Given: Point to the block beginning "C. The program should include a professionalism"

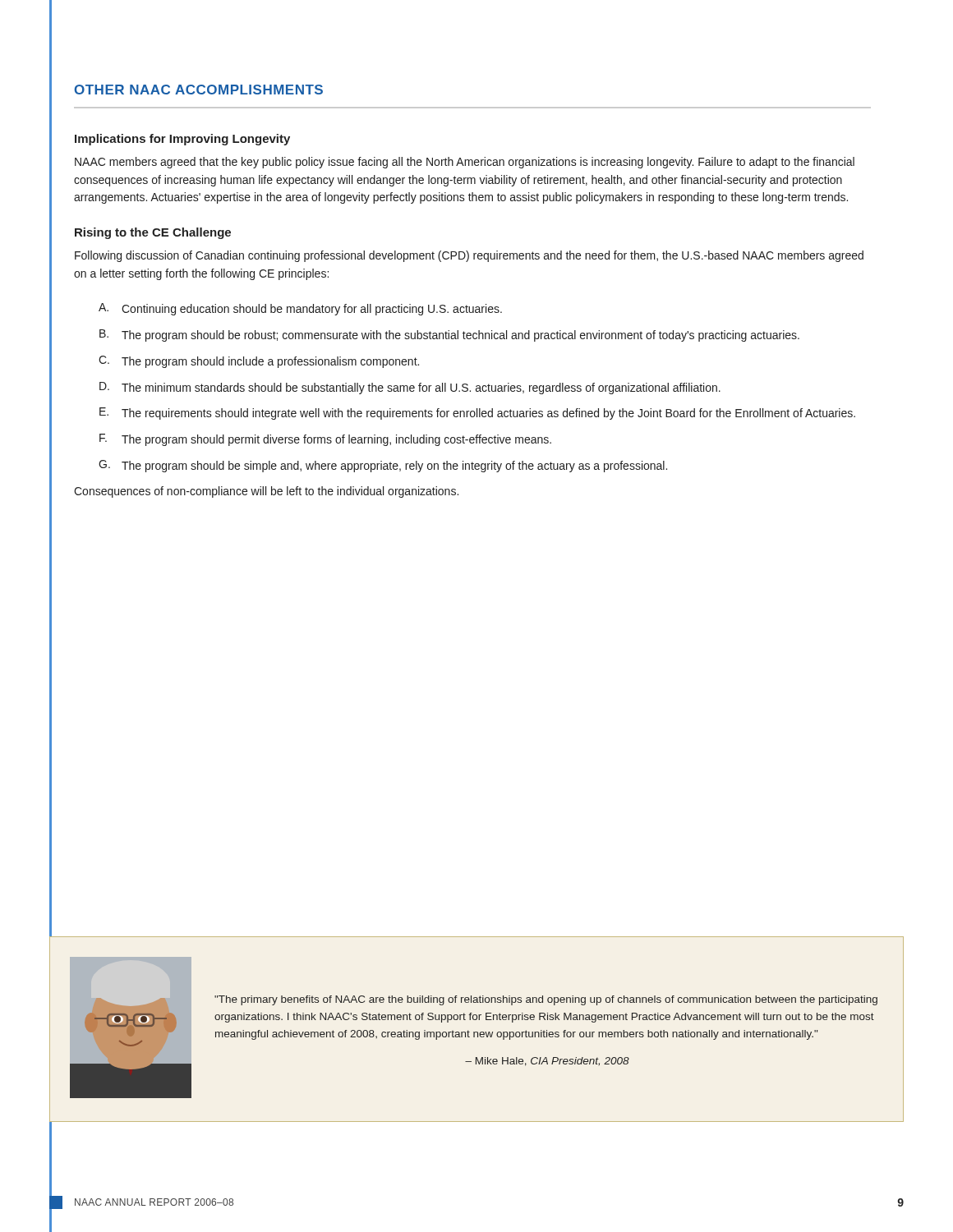Looking at the screenshot, I should tap(259, 362).
